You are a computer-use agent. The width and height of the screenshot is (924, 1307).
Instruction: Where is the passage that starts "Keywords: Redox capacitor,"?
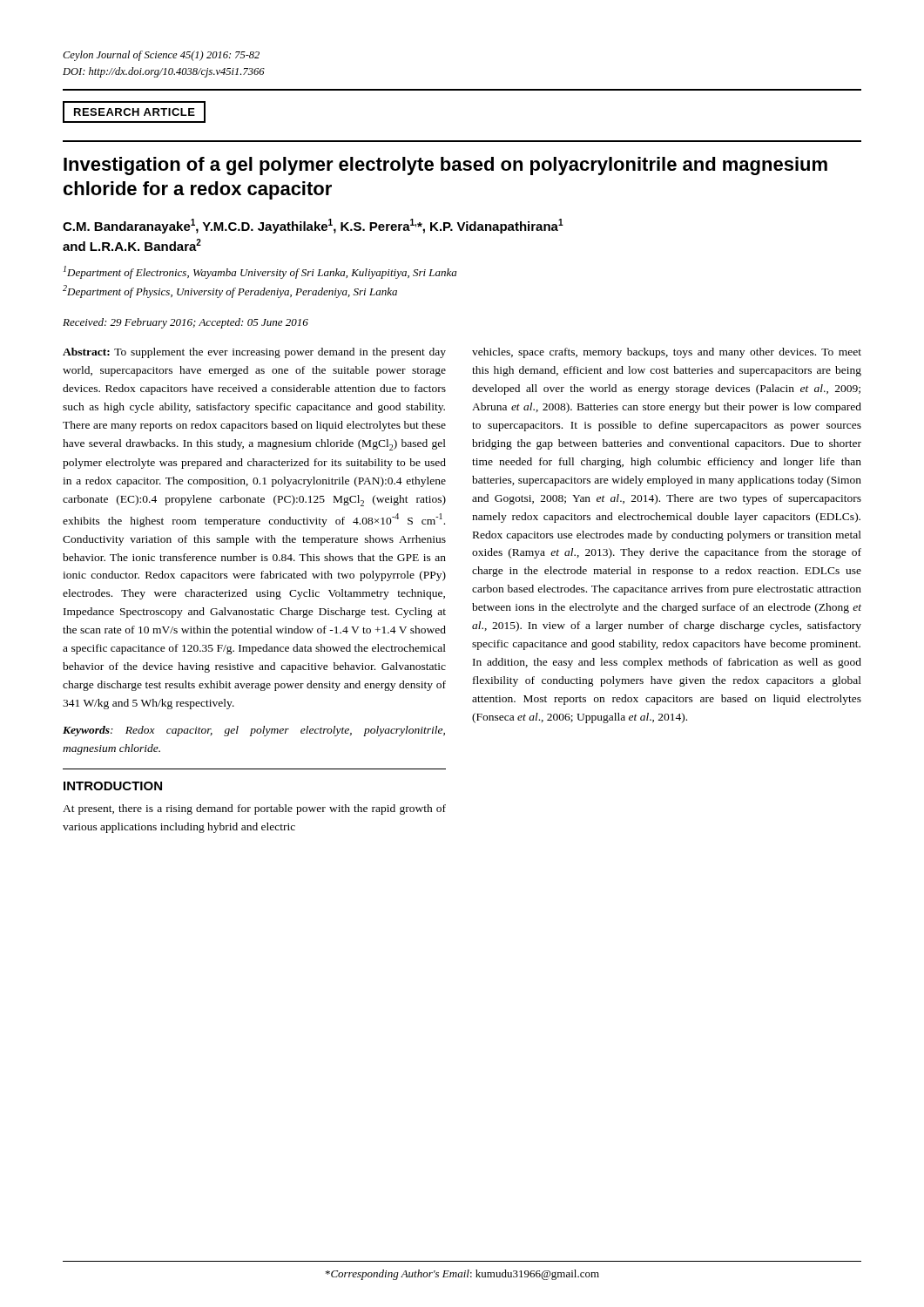[x=254, y=739]
